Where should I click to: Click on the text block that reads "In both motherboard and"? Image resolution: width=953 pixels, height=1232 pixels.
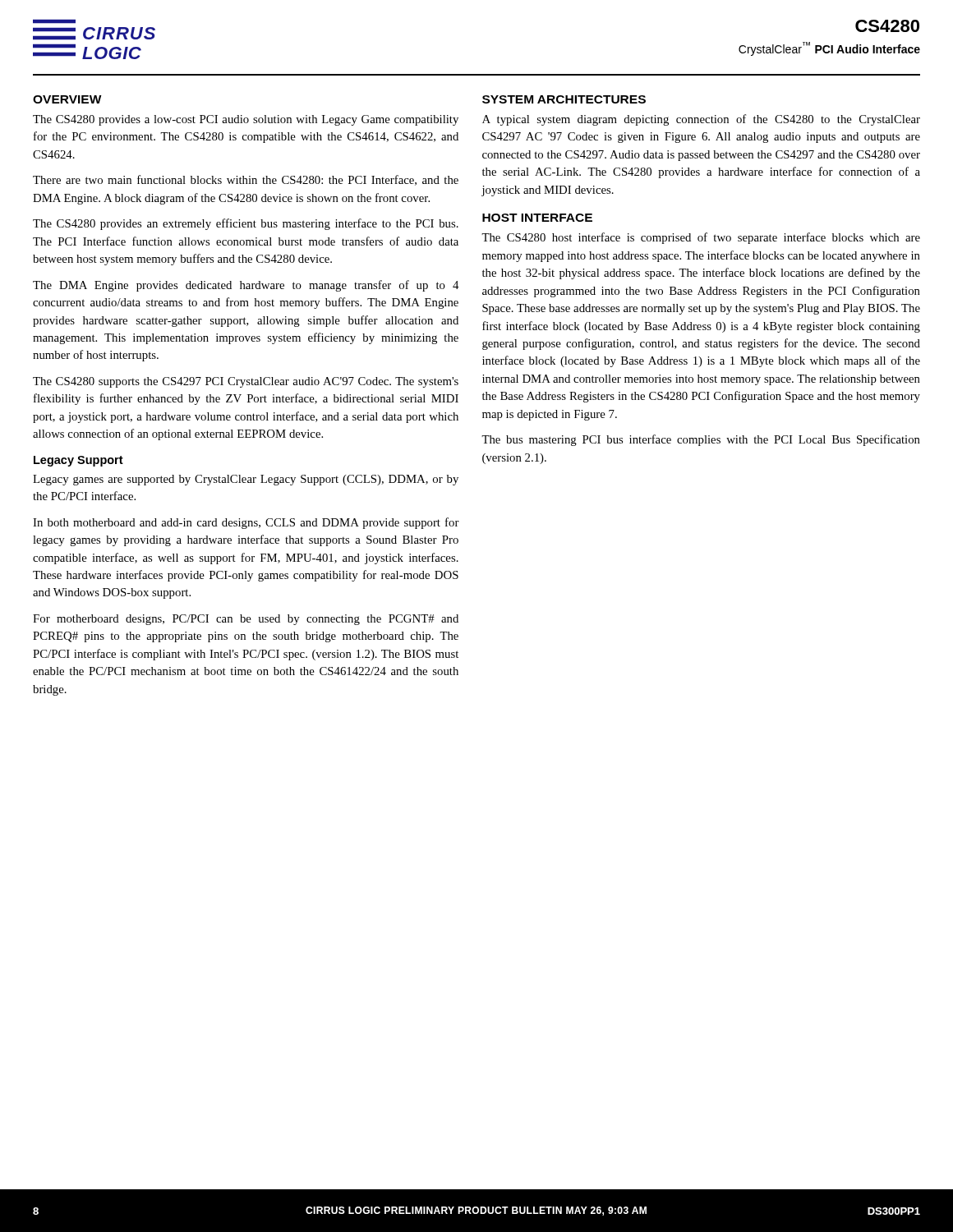246,557
